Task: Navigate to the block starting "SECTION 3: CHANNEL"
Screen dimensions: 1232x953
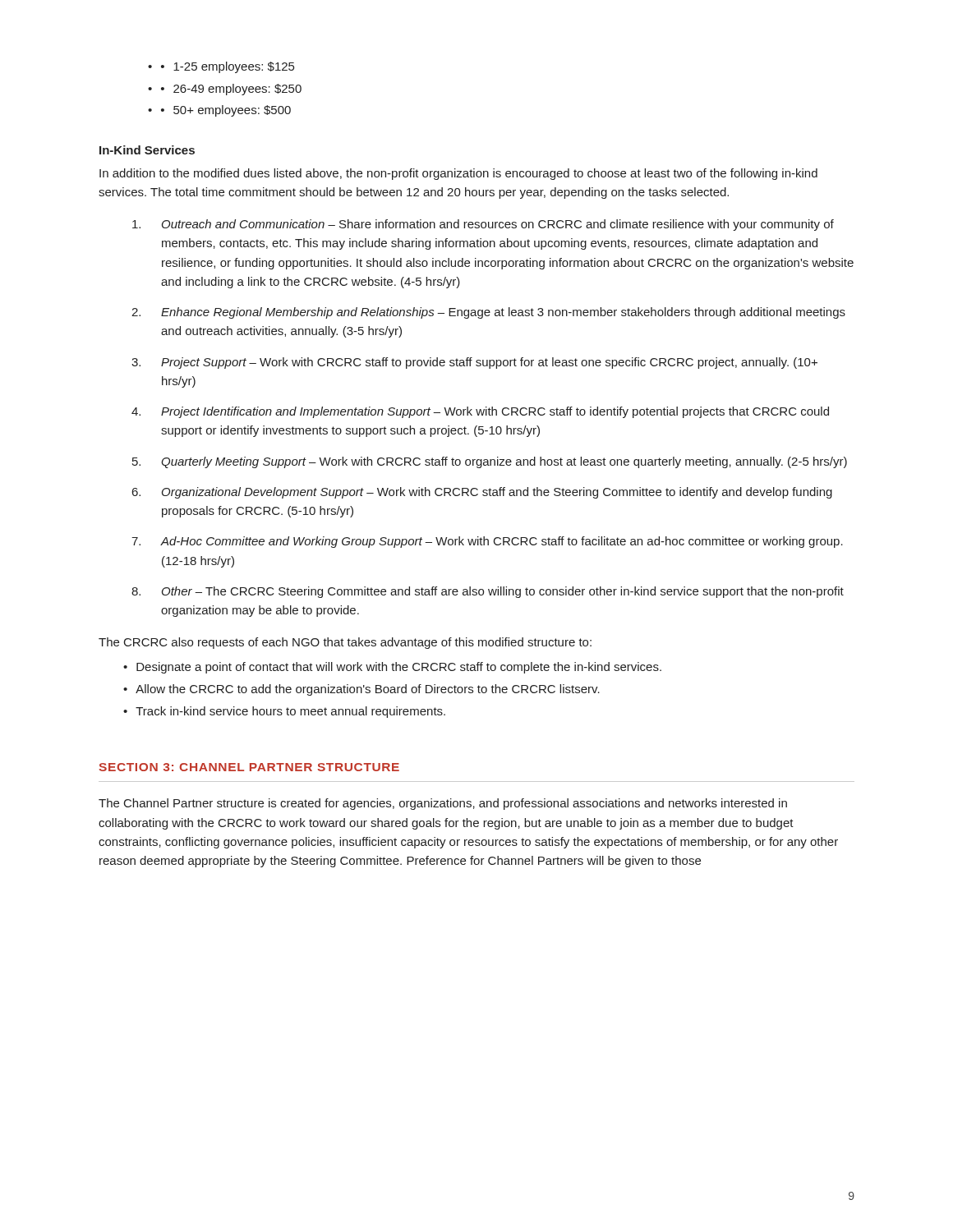Action: [x=249, y=767]
